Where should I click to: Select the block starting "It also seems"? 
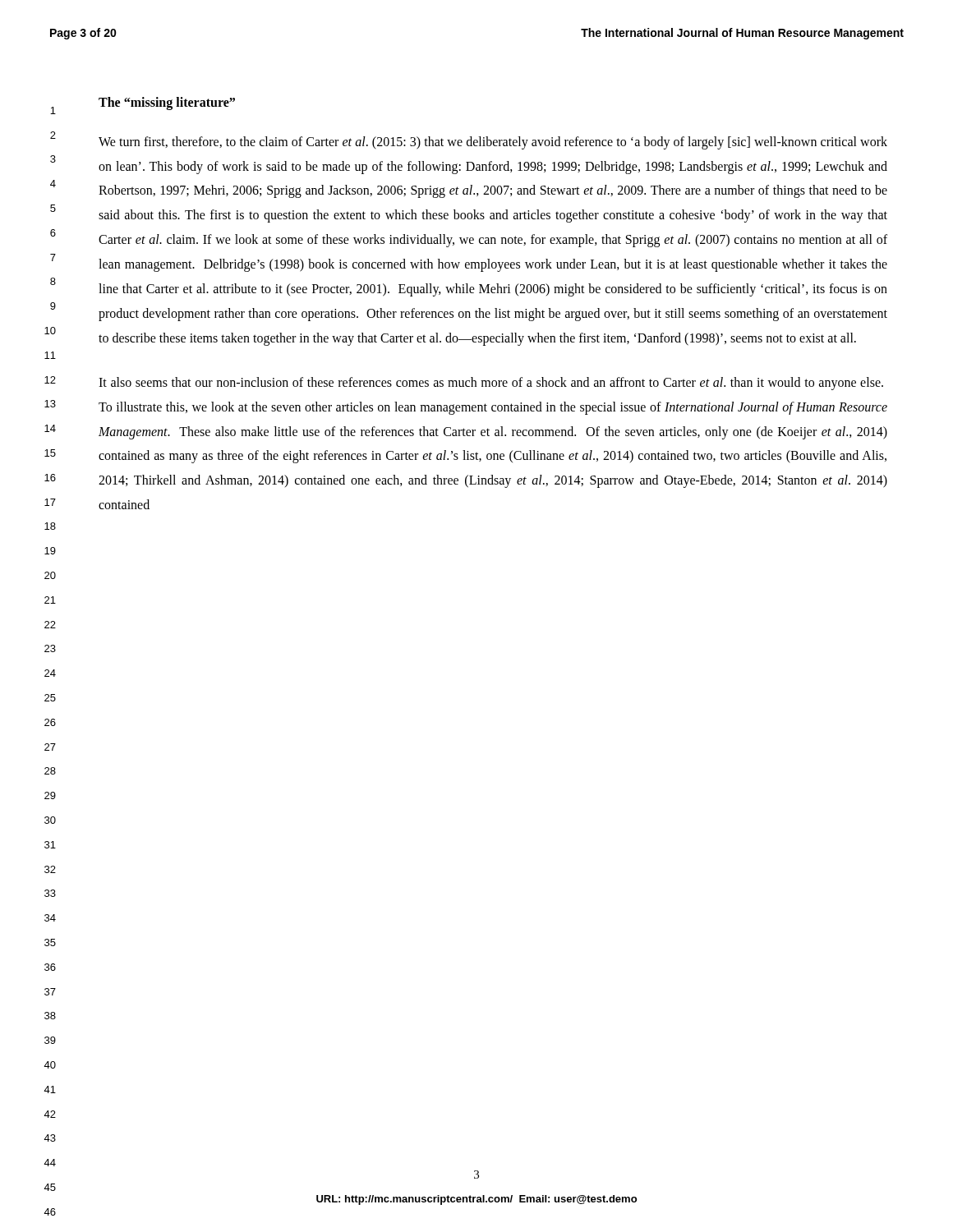pos(493,444)
